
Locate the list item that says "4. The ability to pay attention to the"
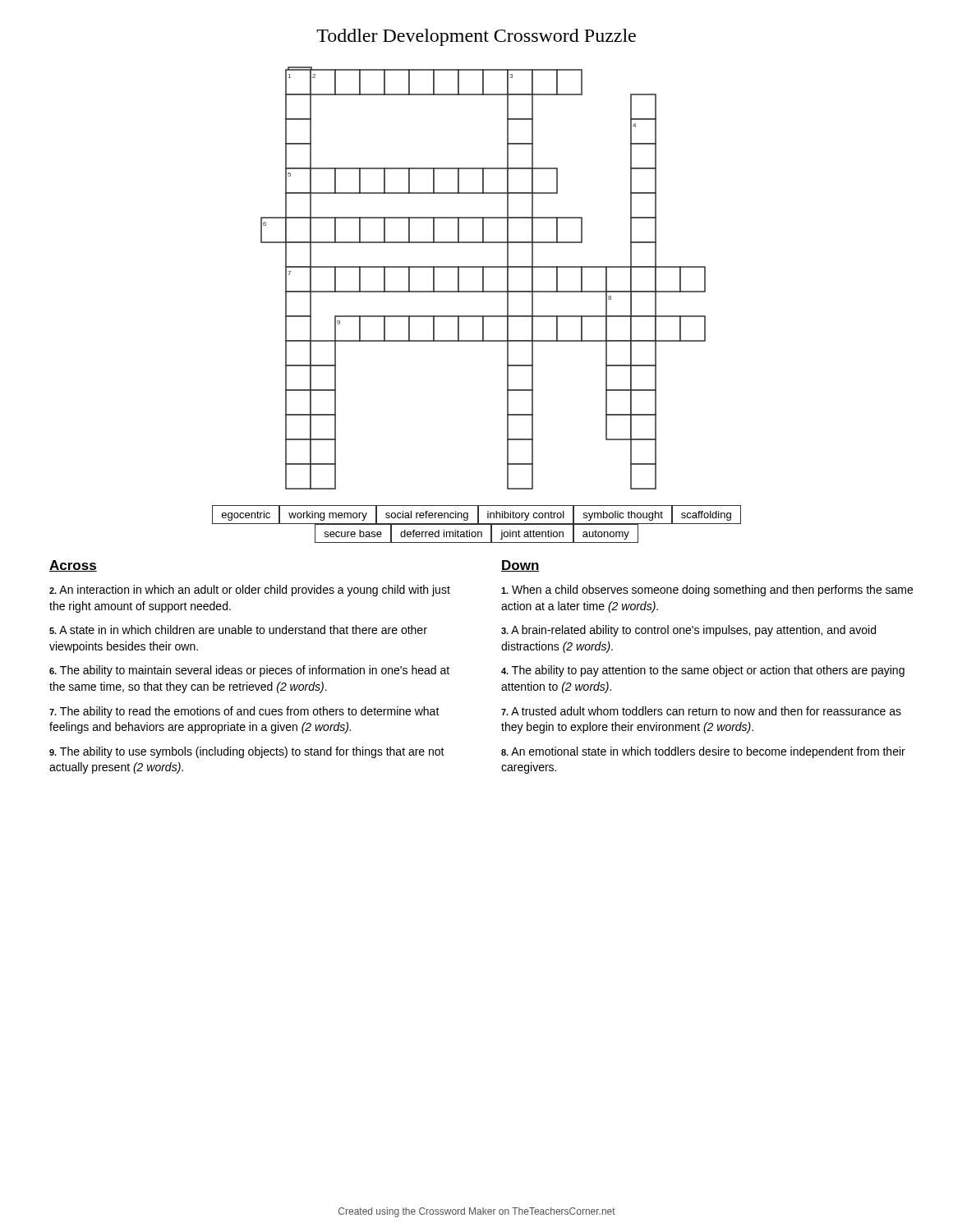[x=703, y=679]
